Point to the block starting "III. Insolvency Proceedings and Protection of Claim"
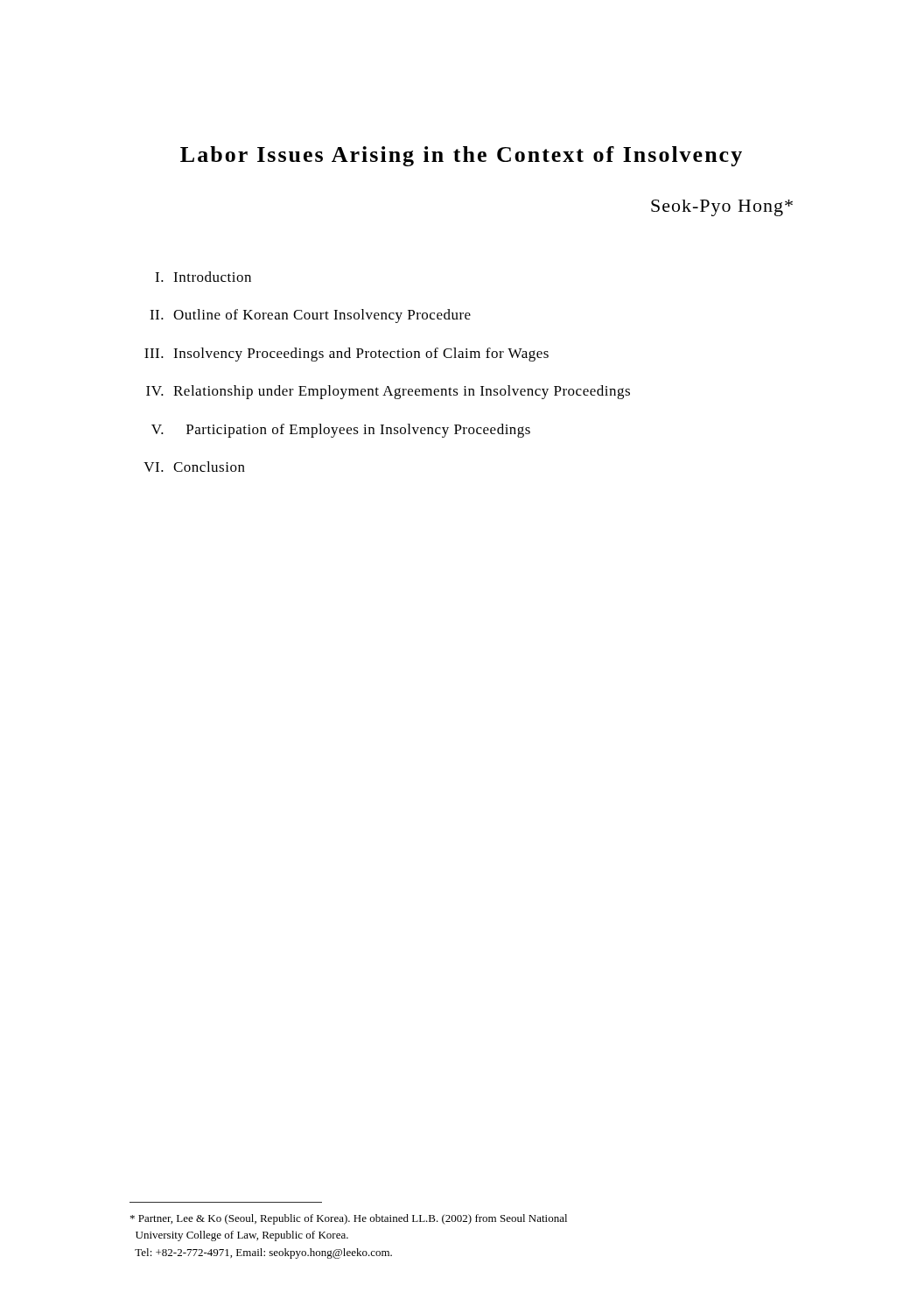 click(462, 353)
